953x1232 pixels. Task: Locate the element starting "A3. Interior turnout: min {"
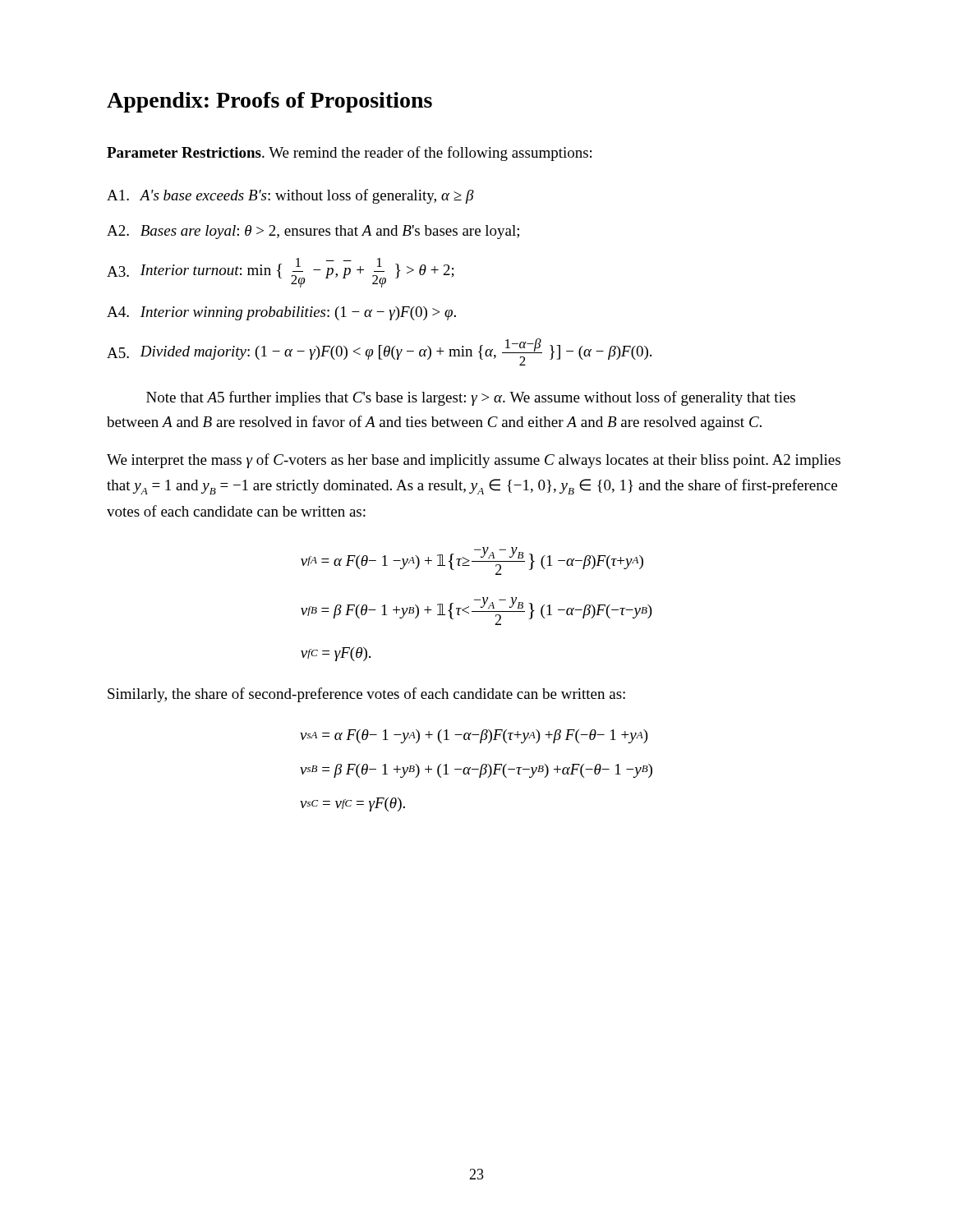[x=281, y=272]
